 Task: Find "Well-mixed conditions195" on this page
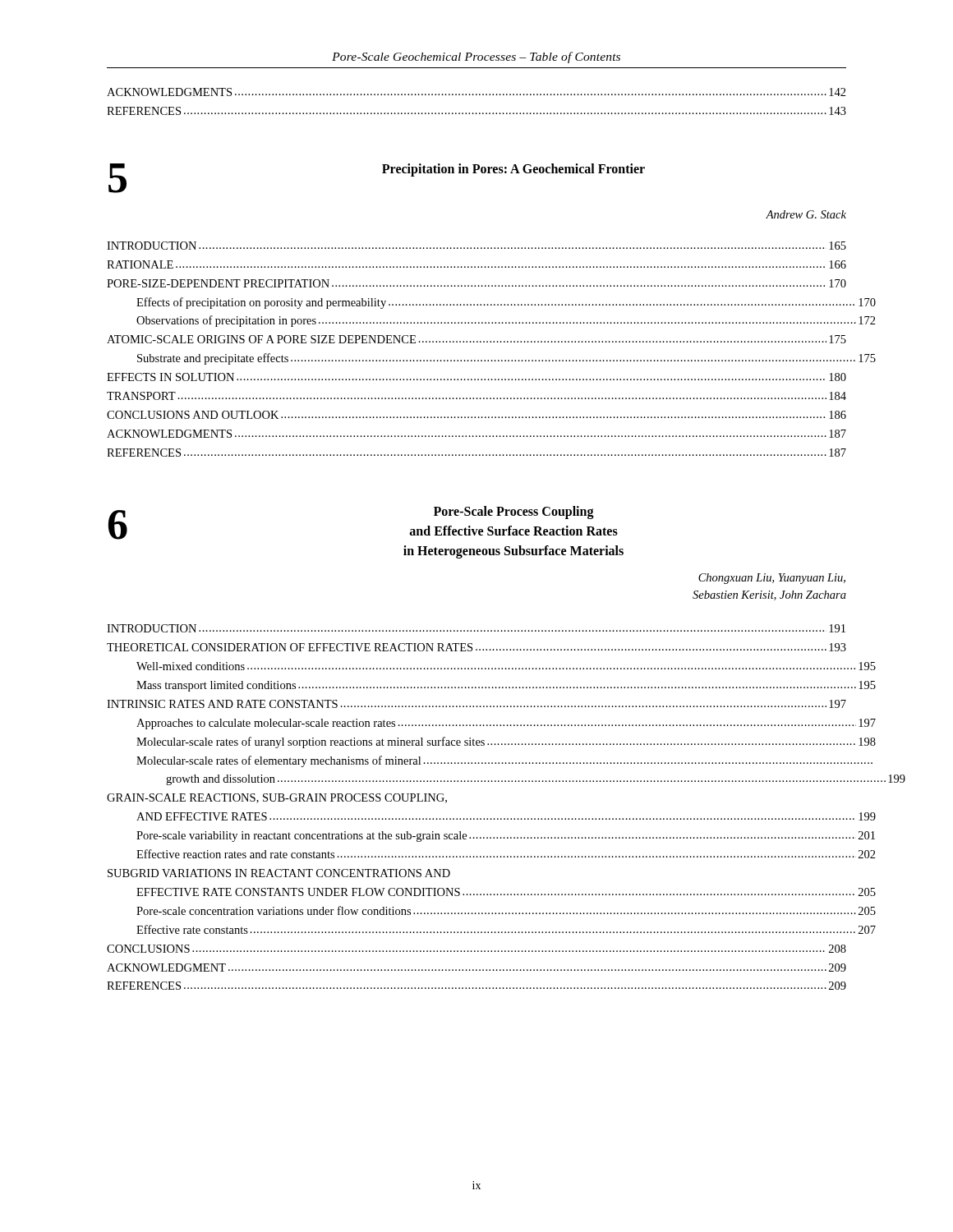click(x=506, y=666)
